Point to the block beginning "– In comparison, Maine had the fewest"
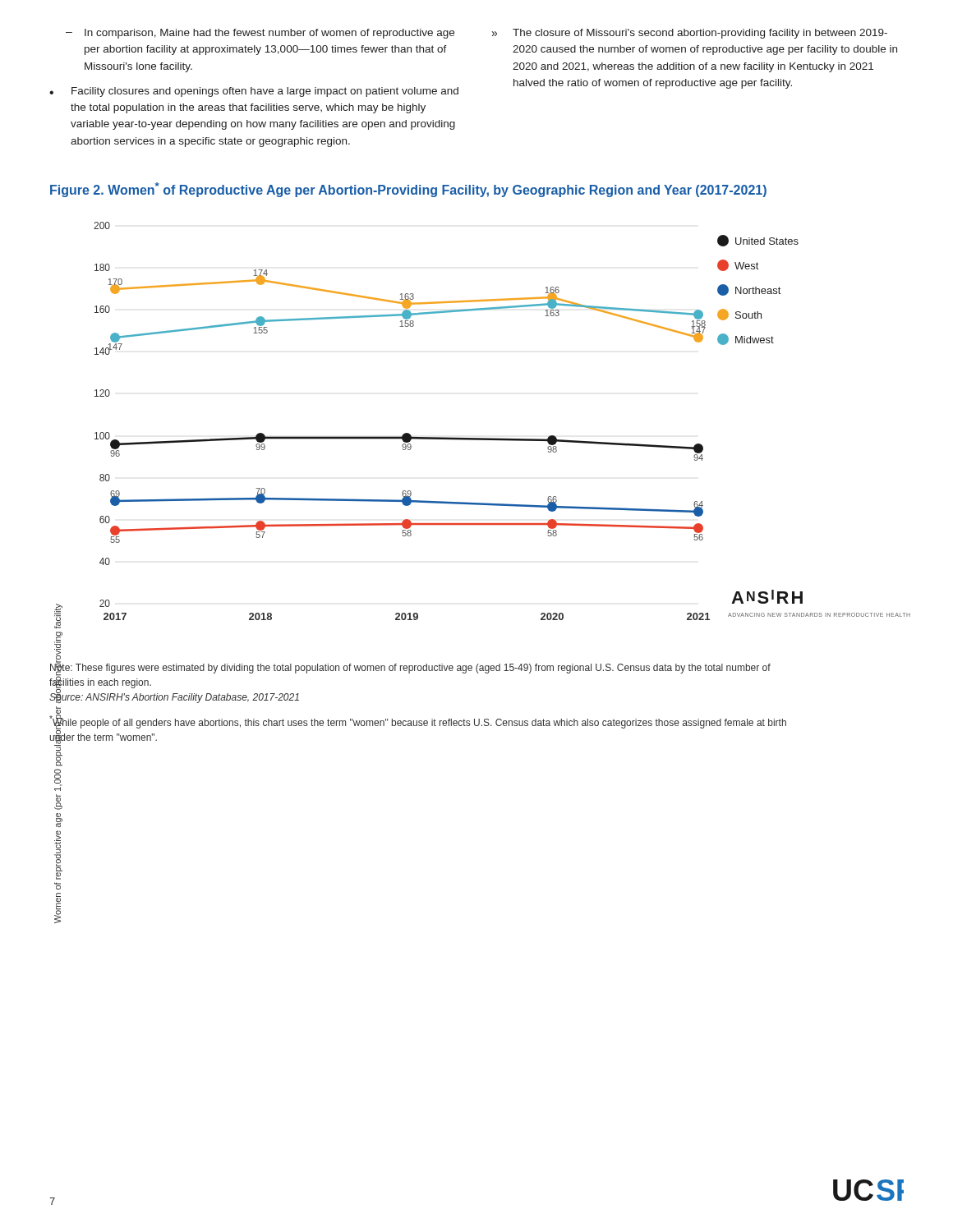The width and height of the screenshot is (953, 1232). [264, 50]
